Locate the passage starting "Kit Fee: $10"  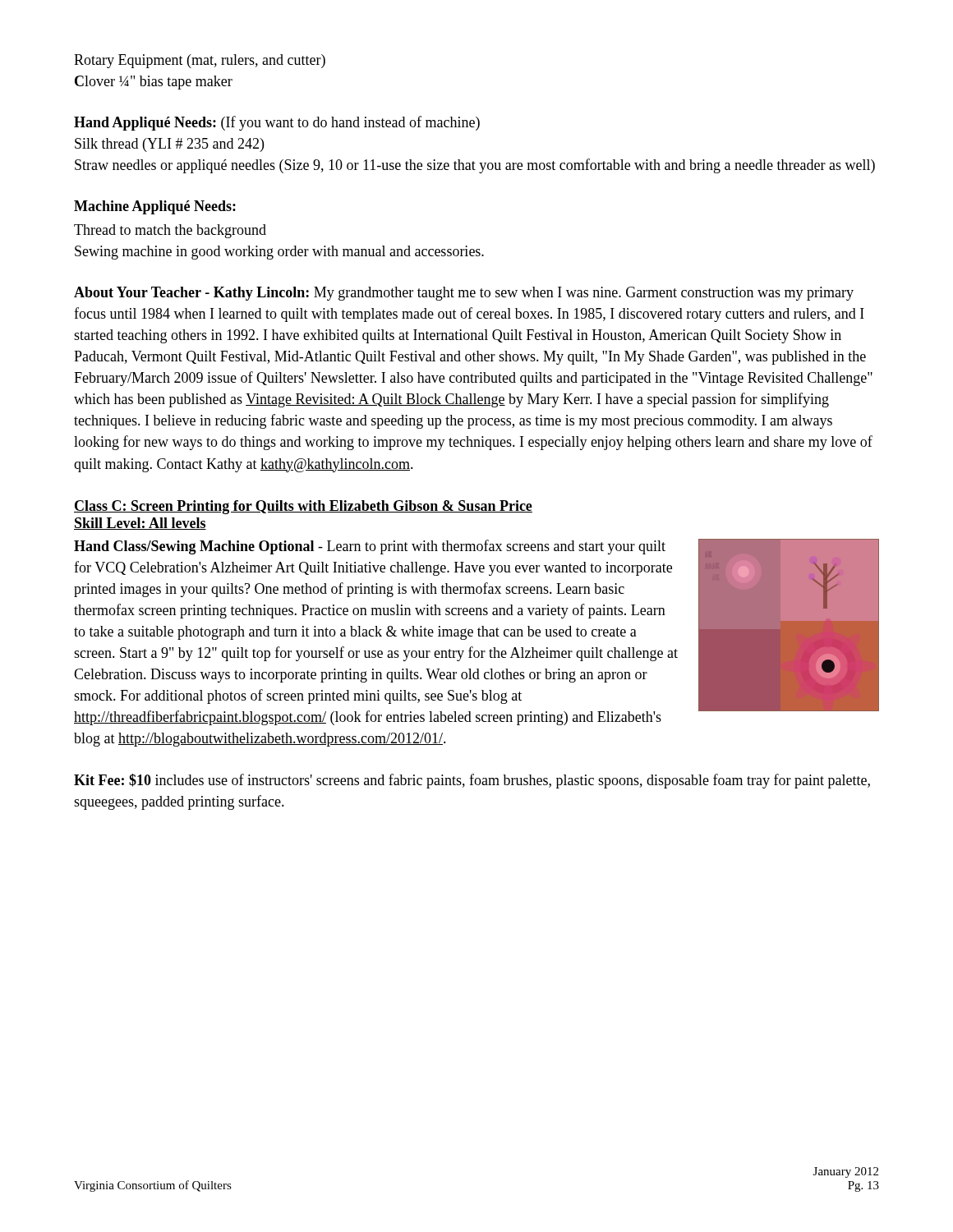(472, 791)
